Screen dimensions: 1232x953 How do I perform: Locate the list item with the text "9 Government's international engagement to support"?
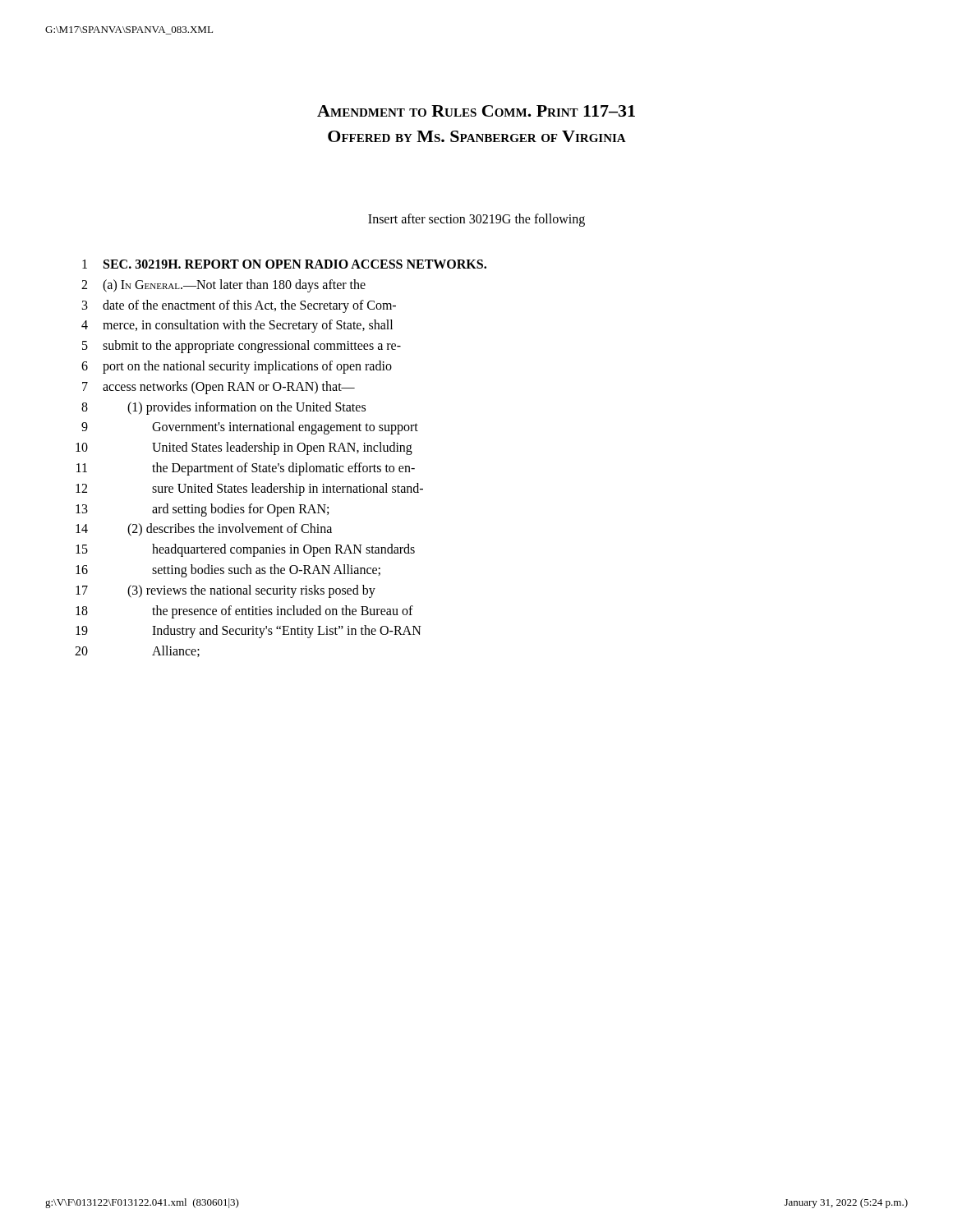tap(250, 428)
